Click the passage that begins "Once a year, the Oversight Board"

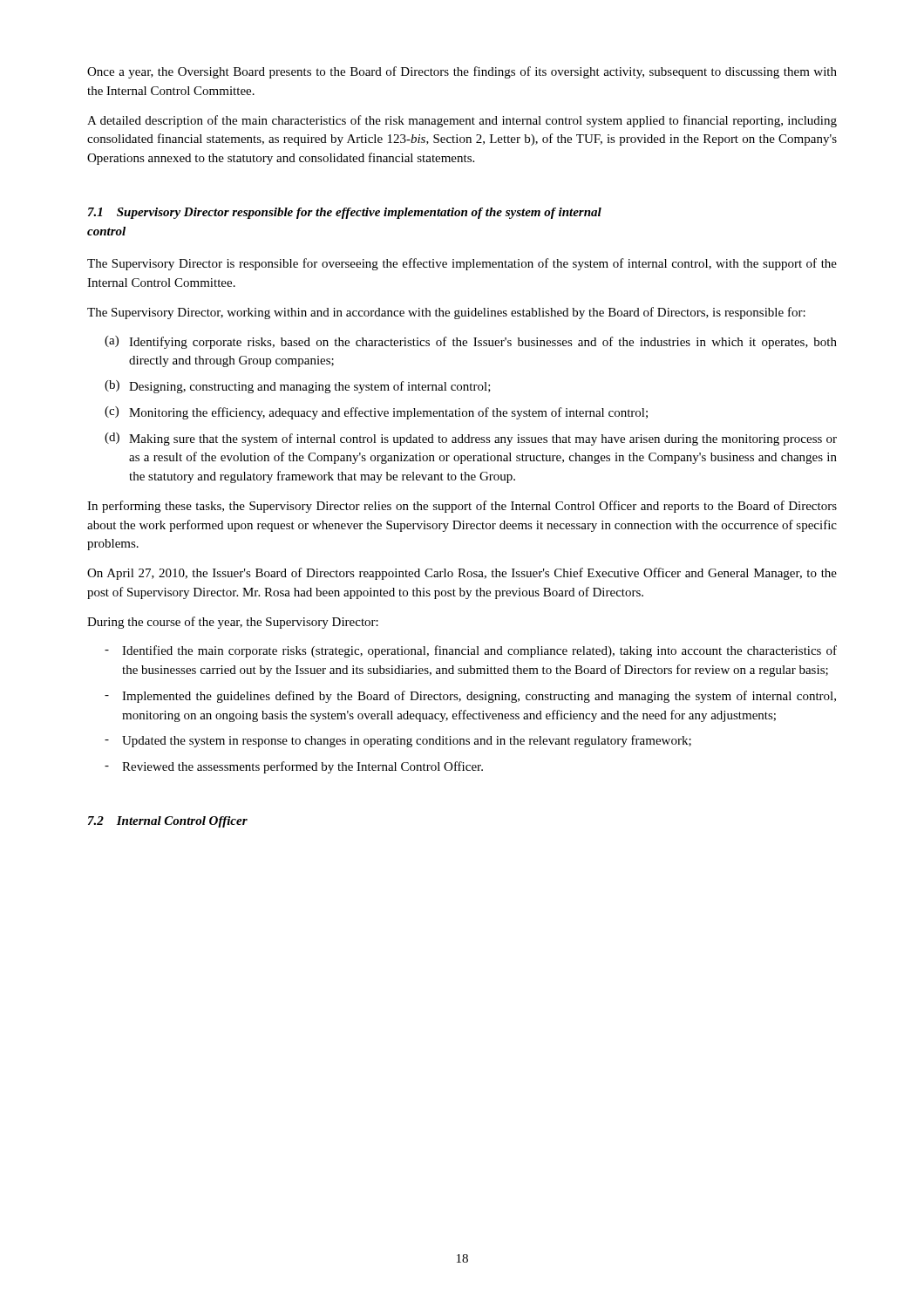coord(462,82)
